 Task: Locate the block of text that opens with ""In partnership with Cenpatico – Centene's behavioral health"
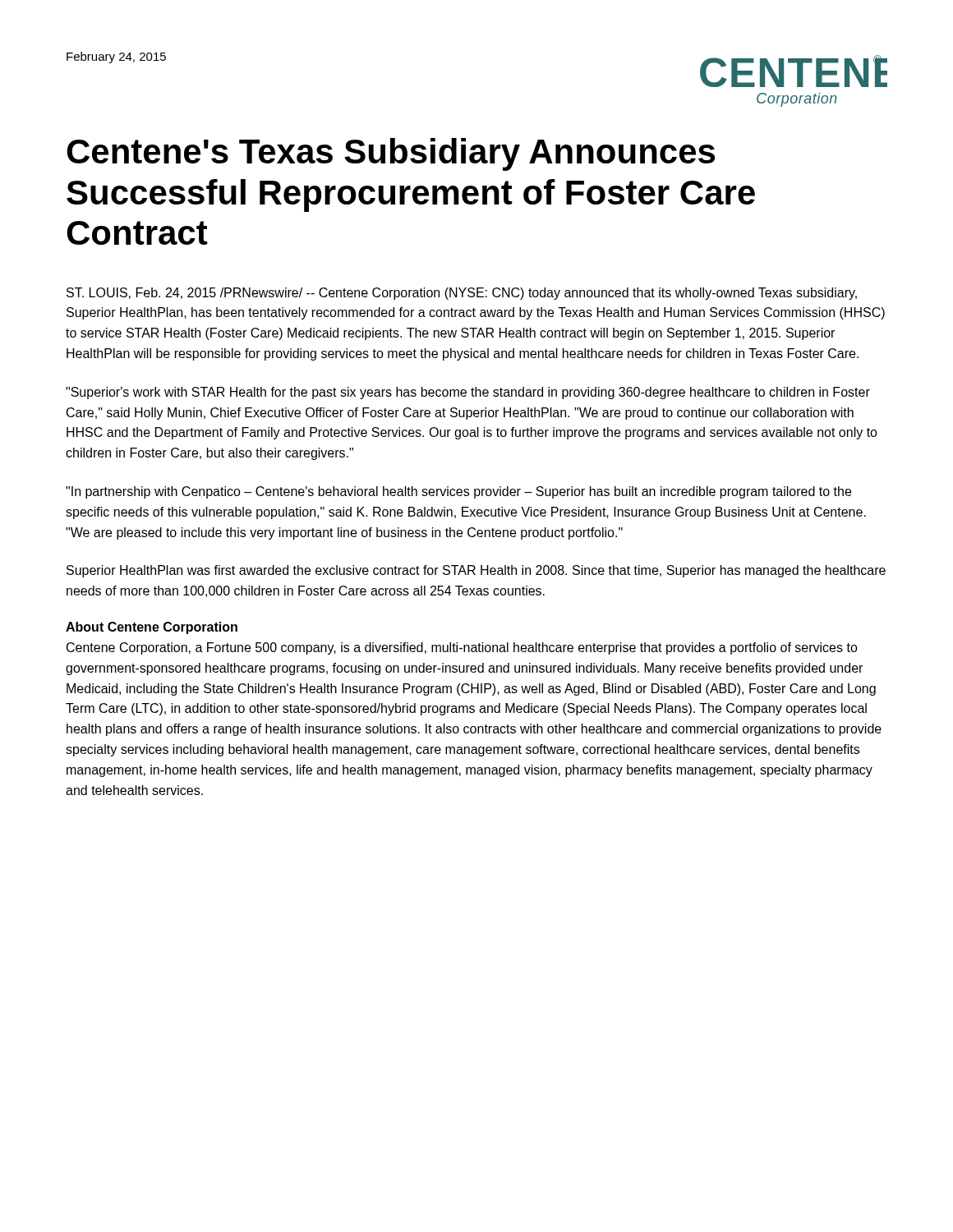466,512
